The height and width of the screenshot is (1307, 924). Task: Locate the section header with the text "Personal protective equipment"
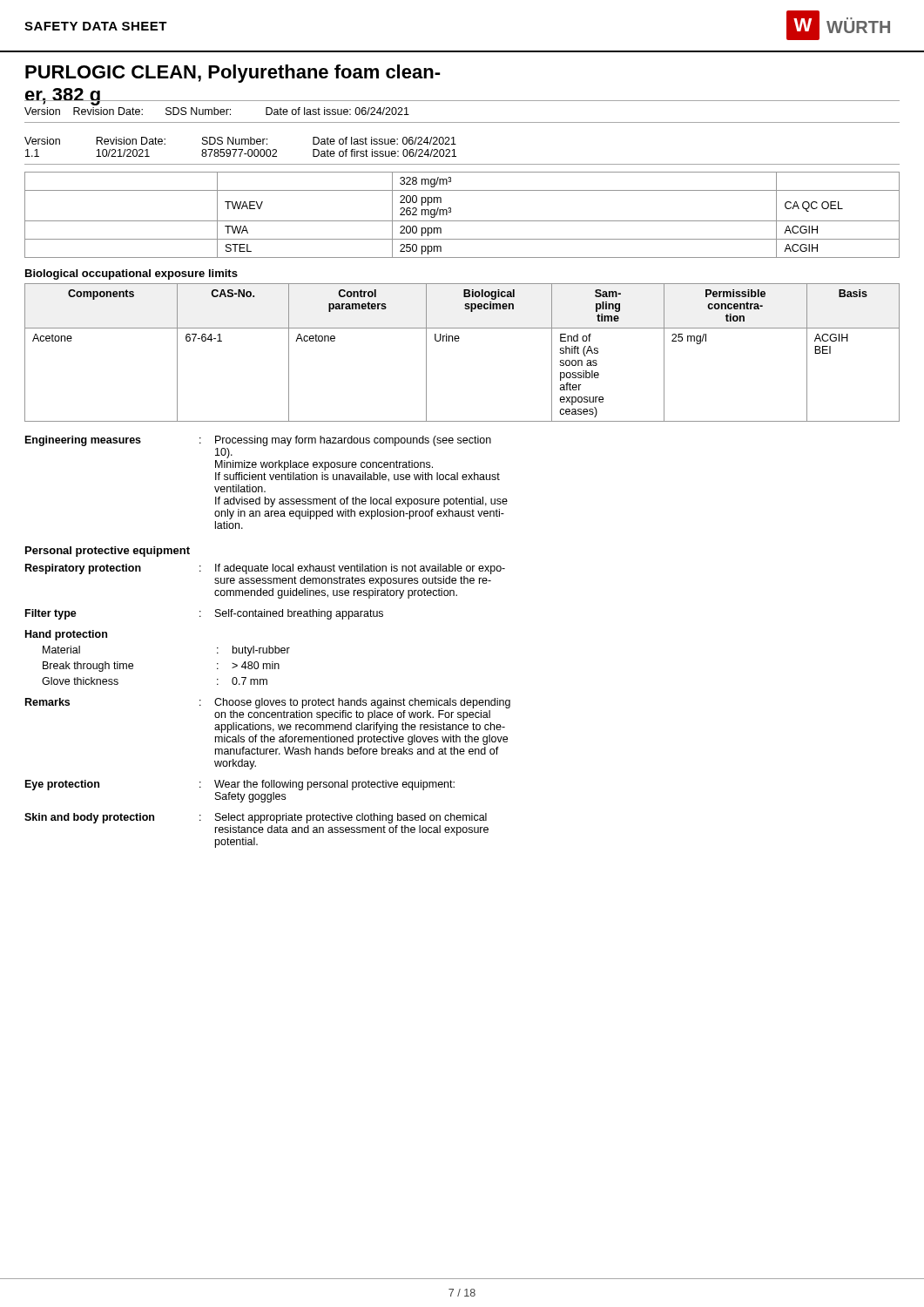[107, 550]
